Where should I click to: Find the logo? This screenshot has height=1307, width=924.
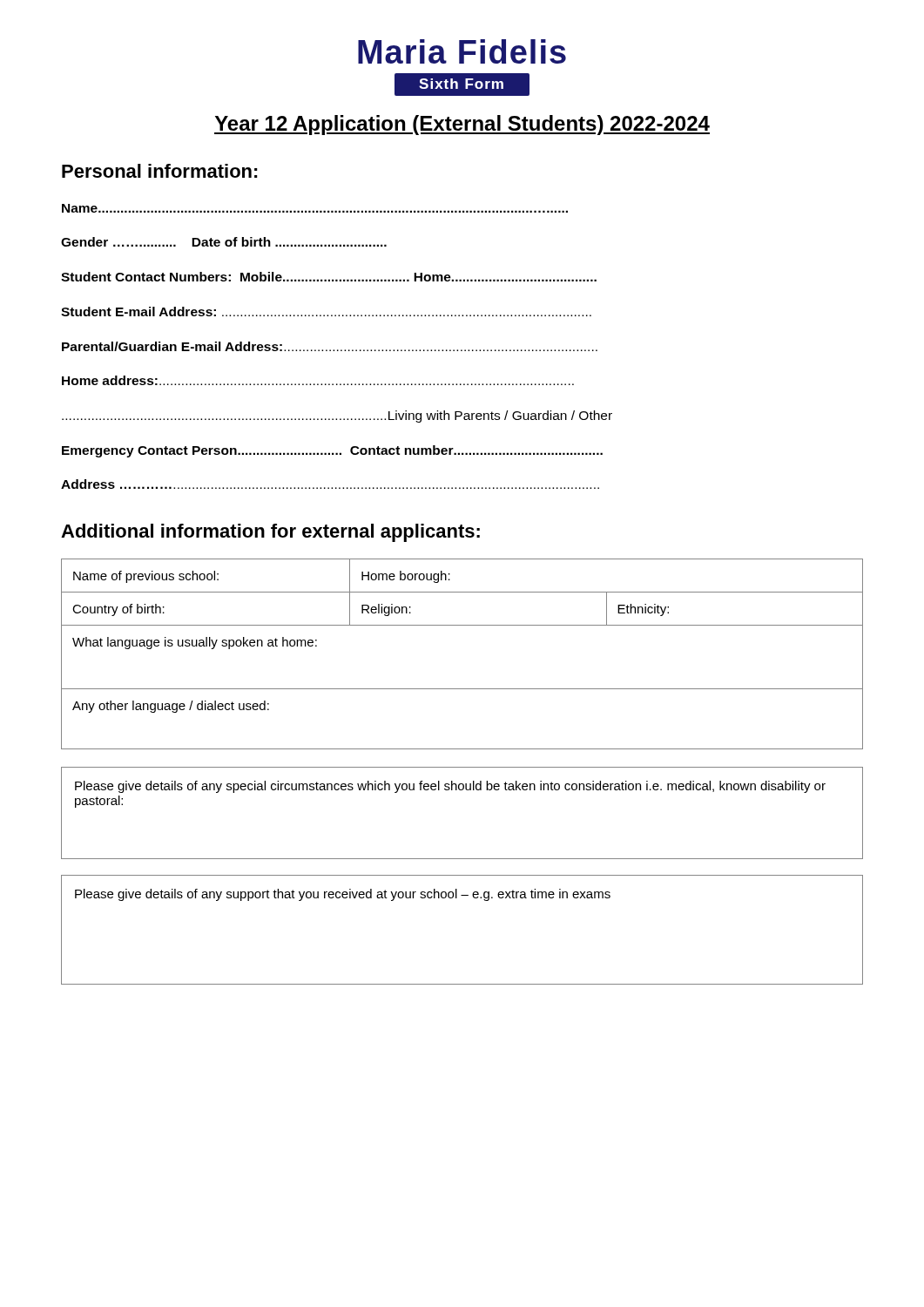(x=462, y=65)
